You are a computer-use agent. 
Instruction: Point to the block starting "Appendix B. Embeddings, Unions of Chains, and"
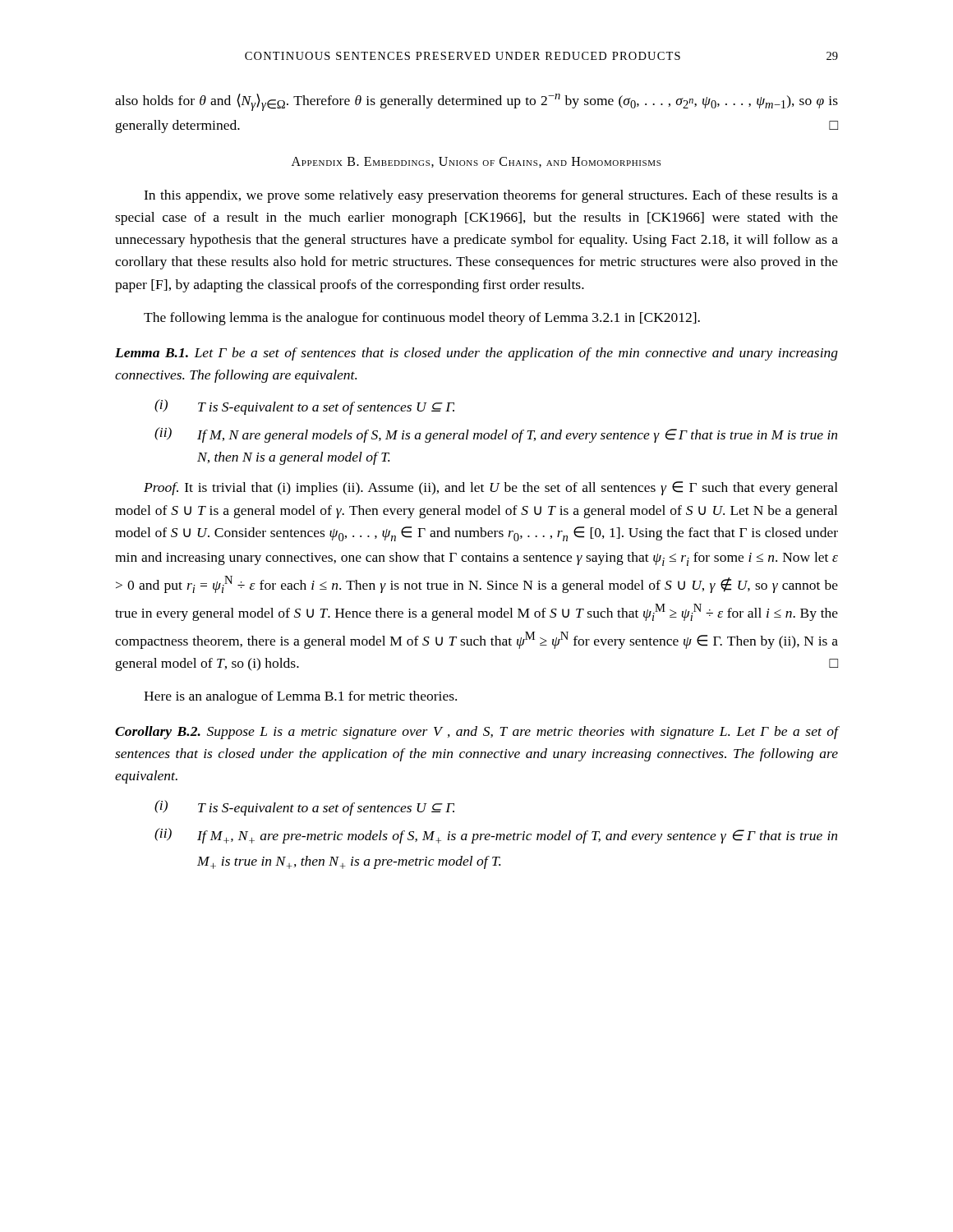[x=476, y=161]
